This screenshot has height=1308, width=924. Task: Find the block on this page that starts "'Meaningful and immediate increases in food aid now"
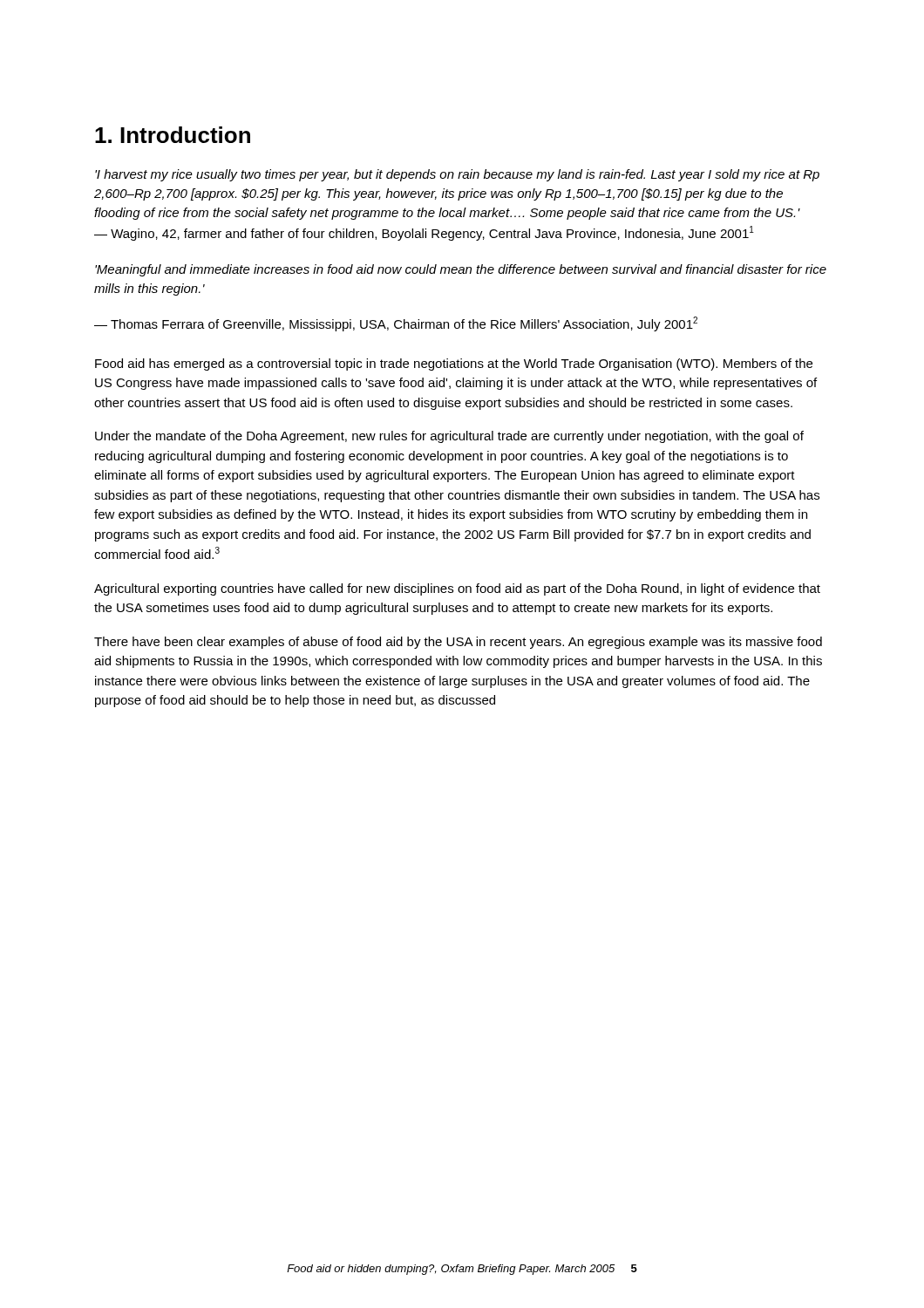[461, 270]
